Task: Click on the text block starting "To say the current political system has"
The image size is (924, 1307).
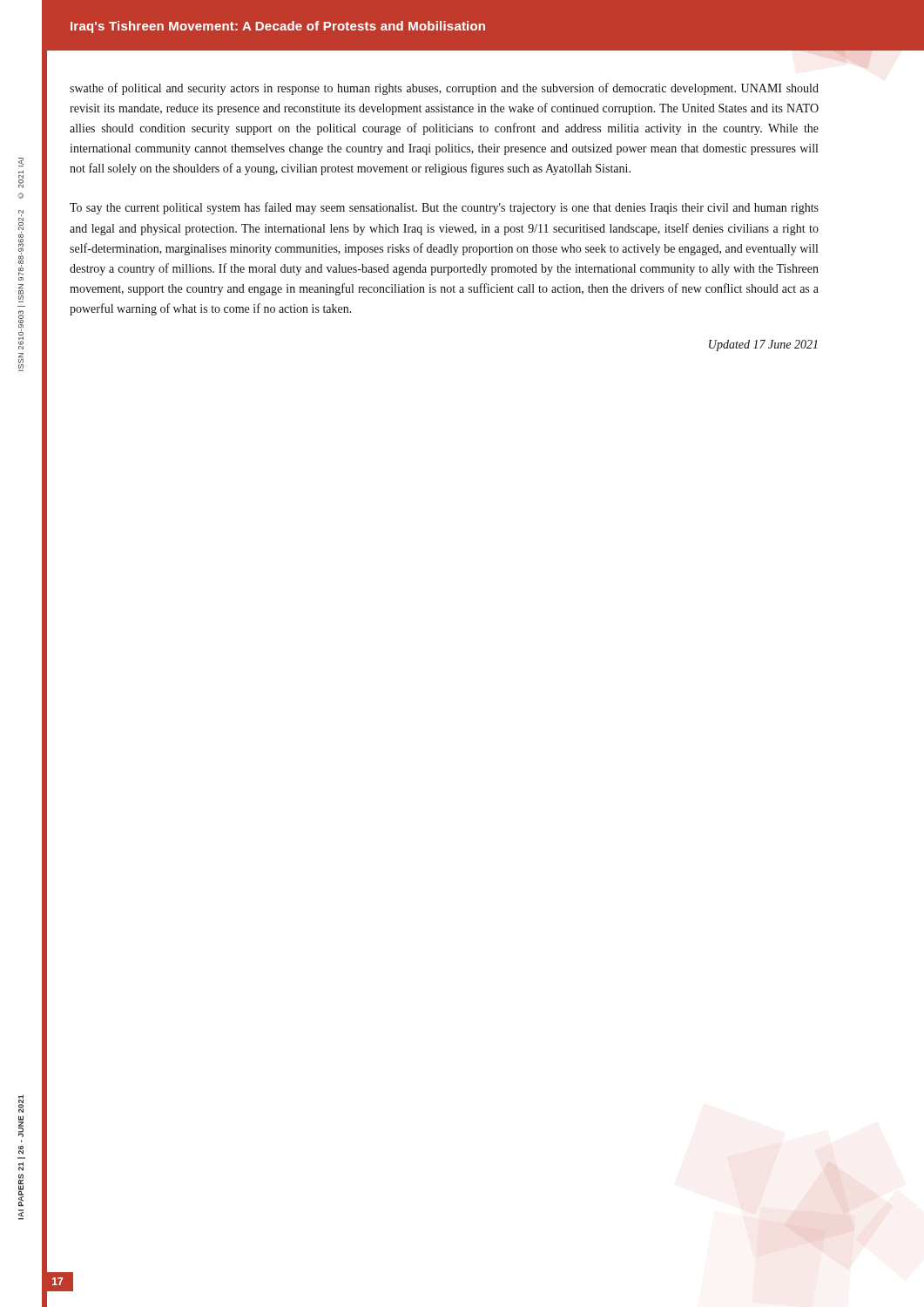Action: tap(444, 259)
